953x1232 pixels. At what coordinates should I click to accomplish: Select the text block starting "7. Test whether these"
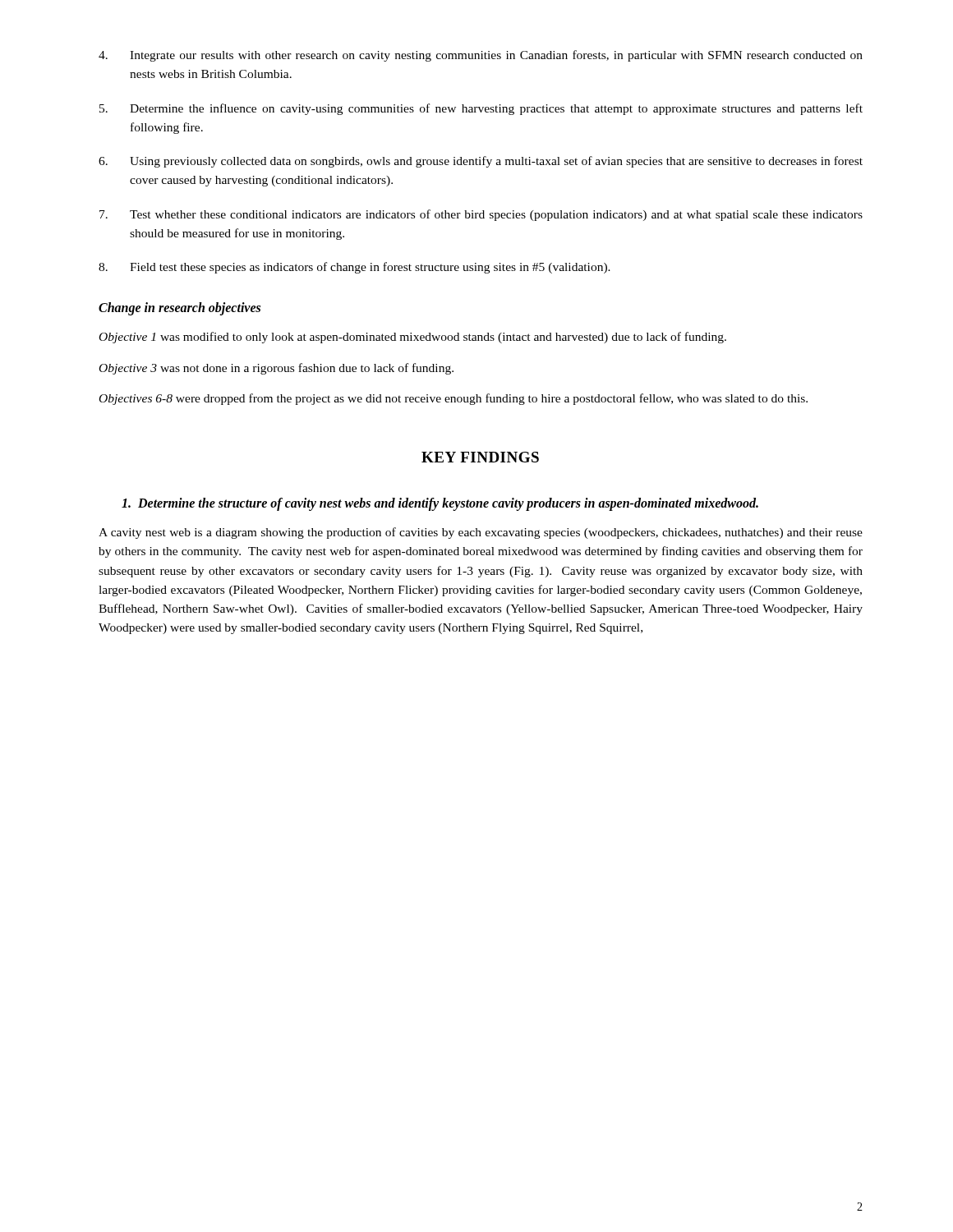pyautogui.click(x=481, y=223)
